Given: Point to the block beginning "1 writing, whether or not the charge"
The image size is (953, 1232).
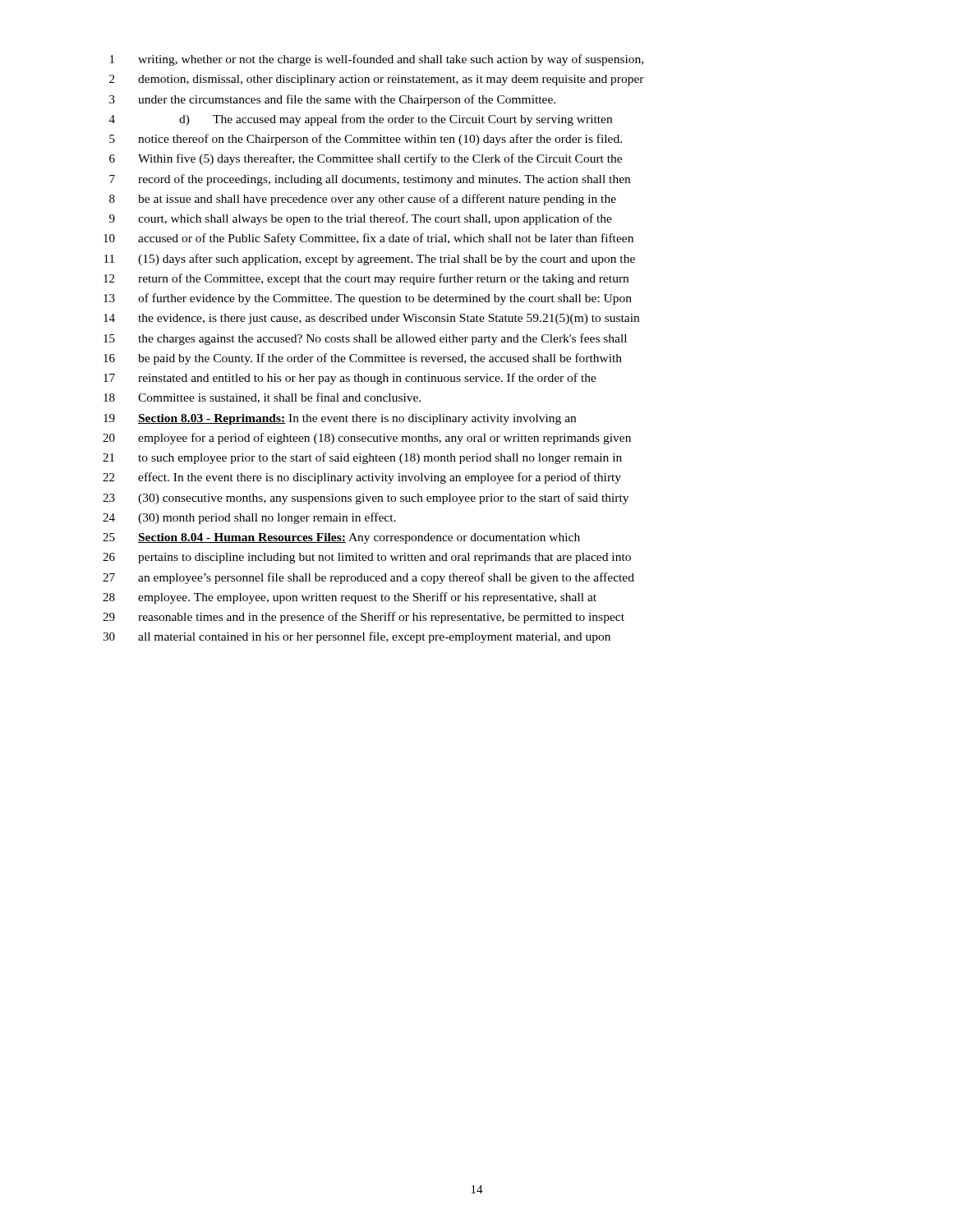Looking at the screenshot, I should click(x=481, y=59).
